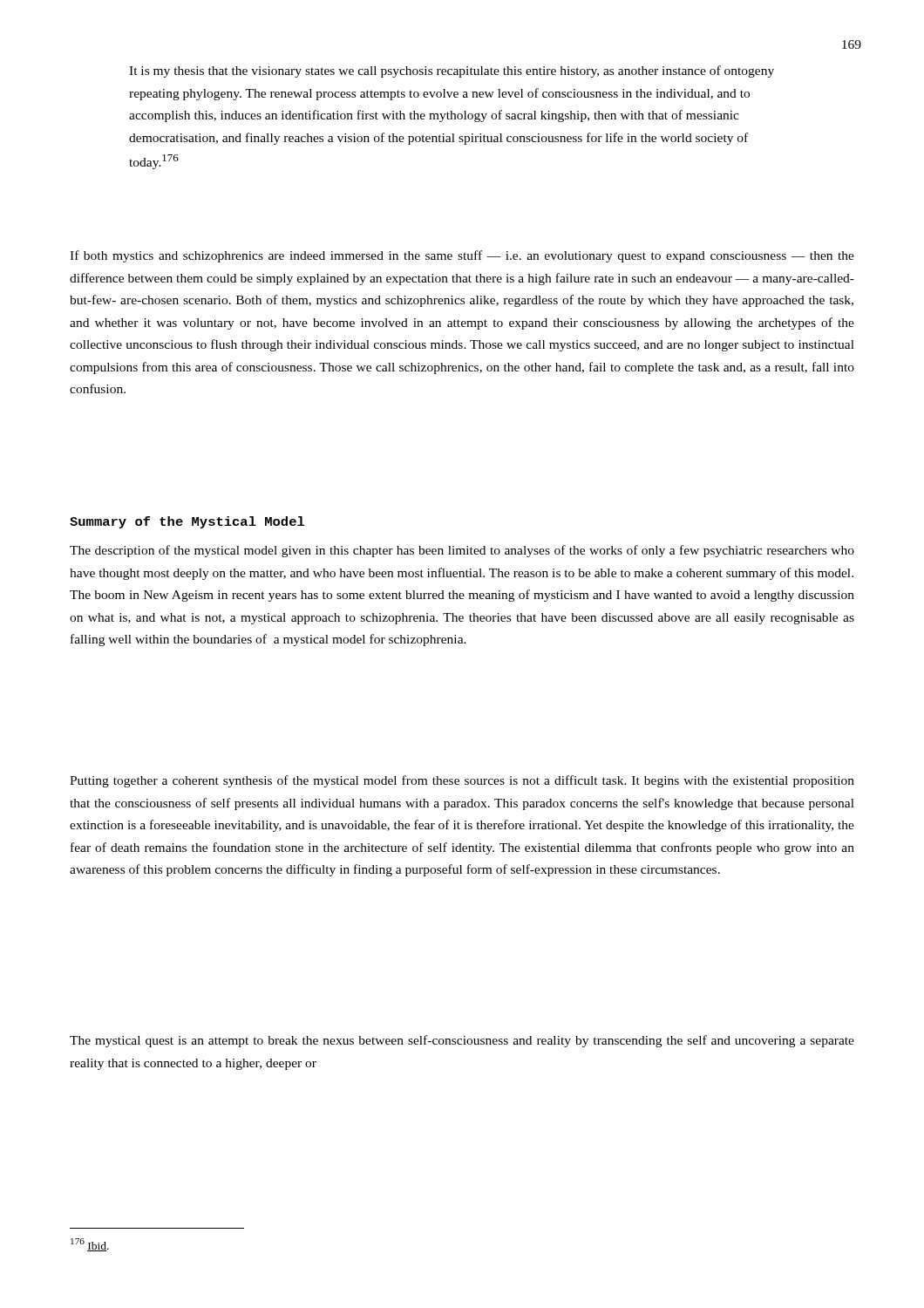This screenshot has height=1308, width=924.
Task: Select the section header containing "Summary of the Mystical Model"
Action: [187, 522]
